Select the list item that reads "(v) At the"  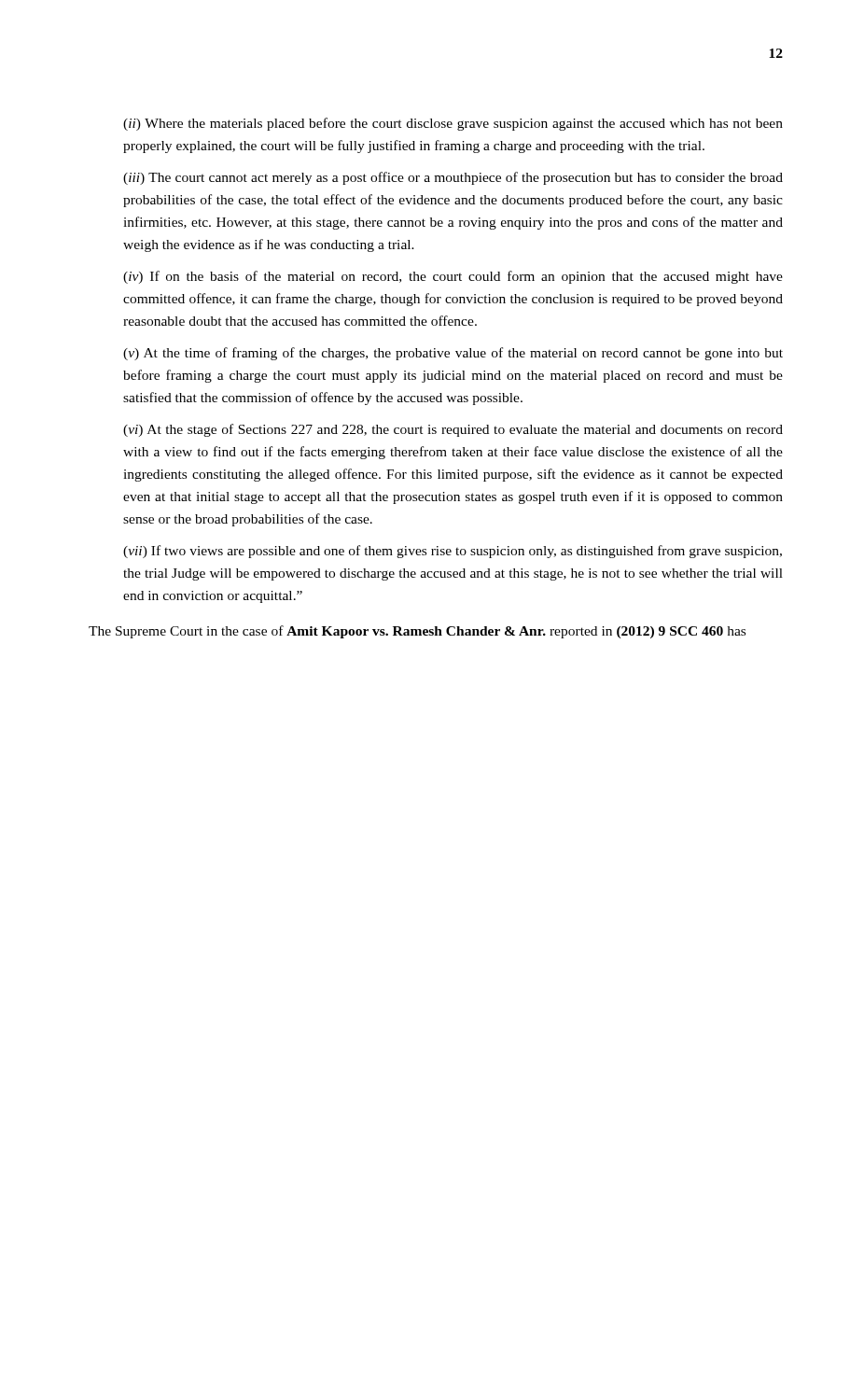point(453,375)
